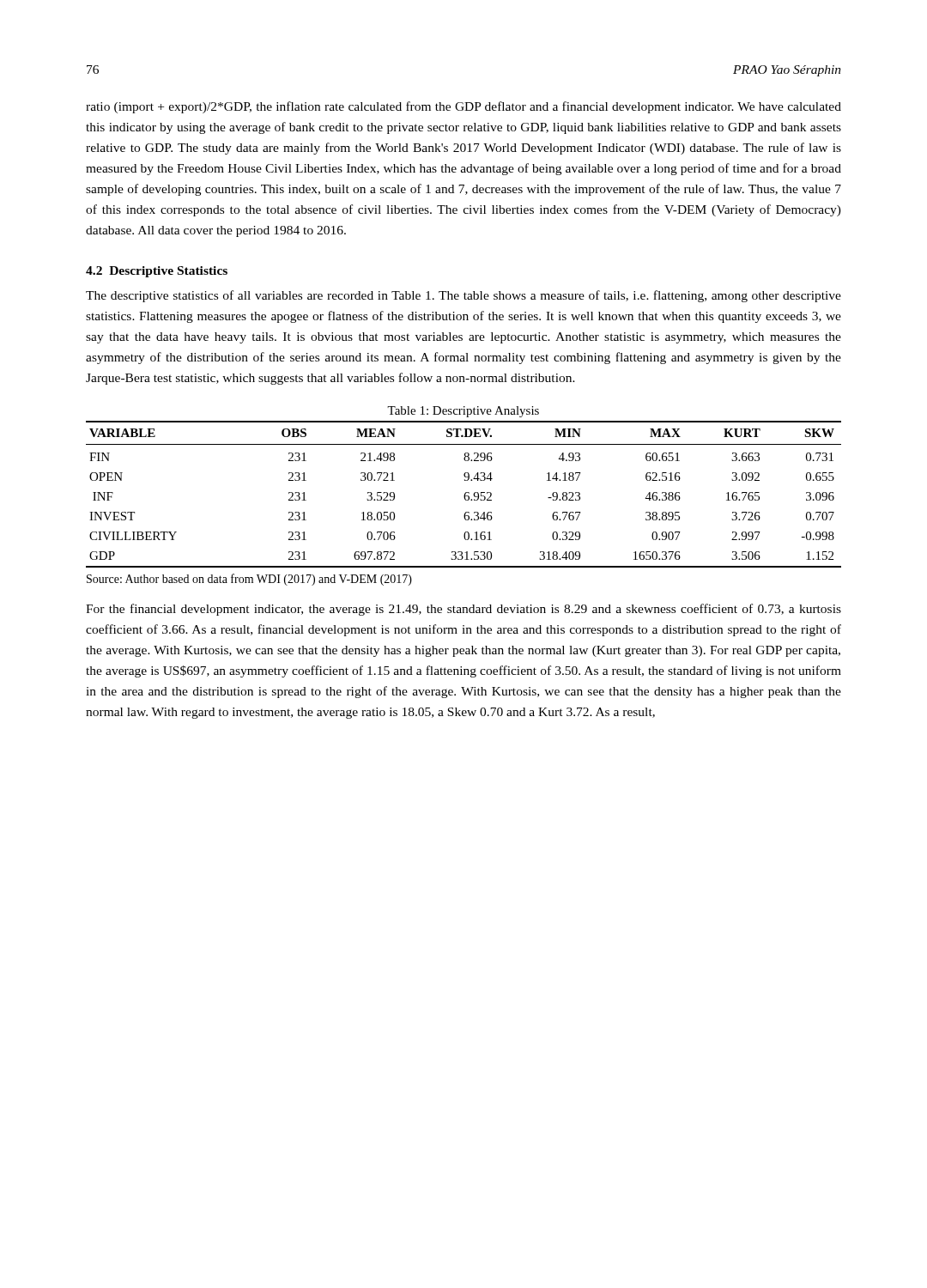Click on the text starting "The descriptive statistics"
Viewport: 927px width, 1288px height.
point(464,336)
